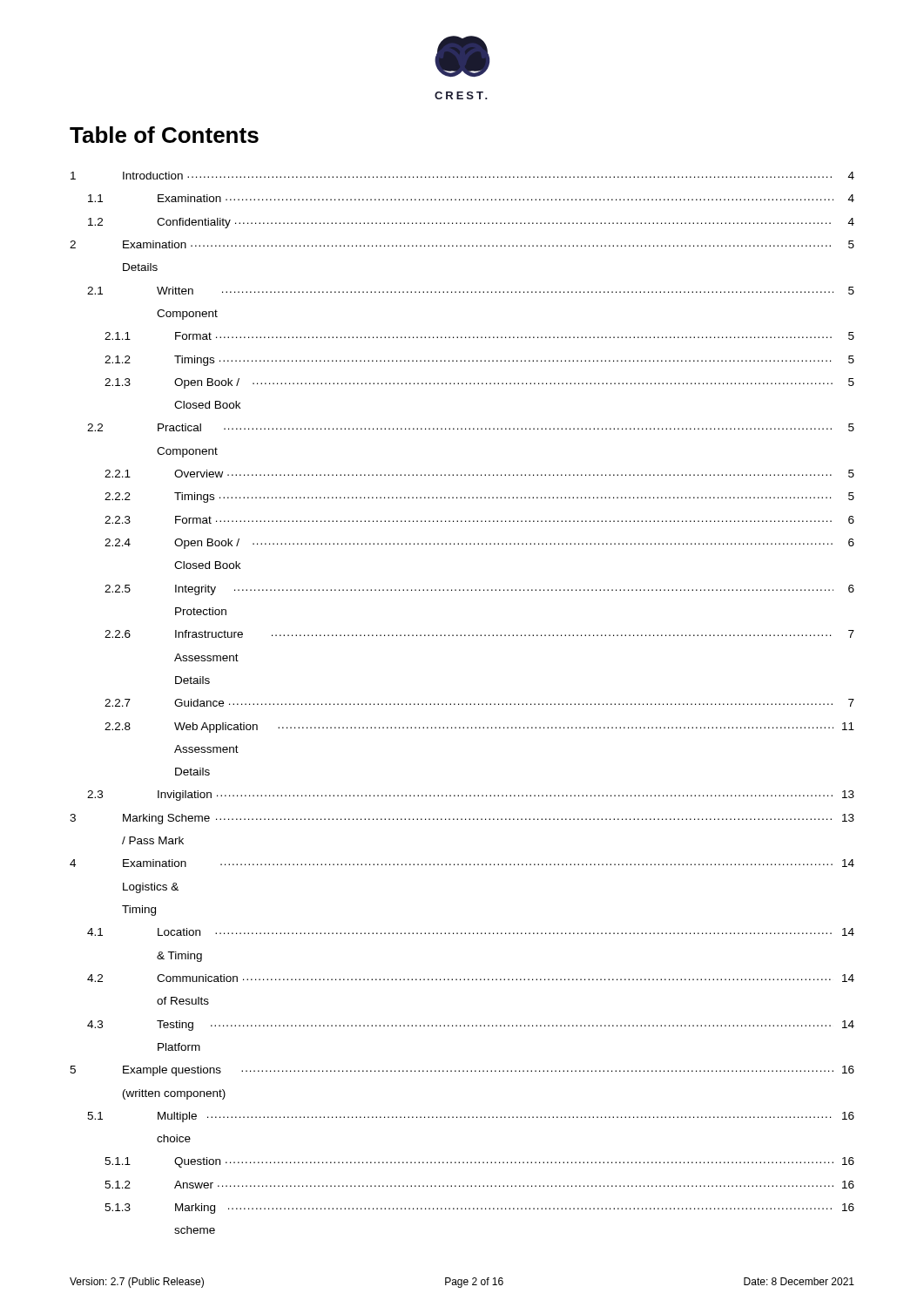
Task: Click on the list item that reads "2.2.2 Timings 5"
Action: pyautogui.click(x=462, y=497)
